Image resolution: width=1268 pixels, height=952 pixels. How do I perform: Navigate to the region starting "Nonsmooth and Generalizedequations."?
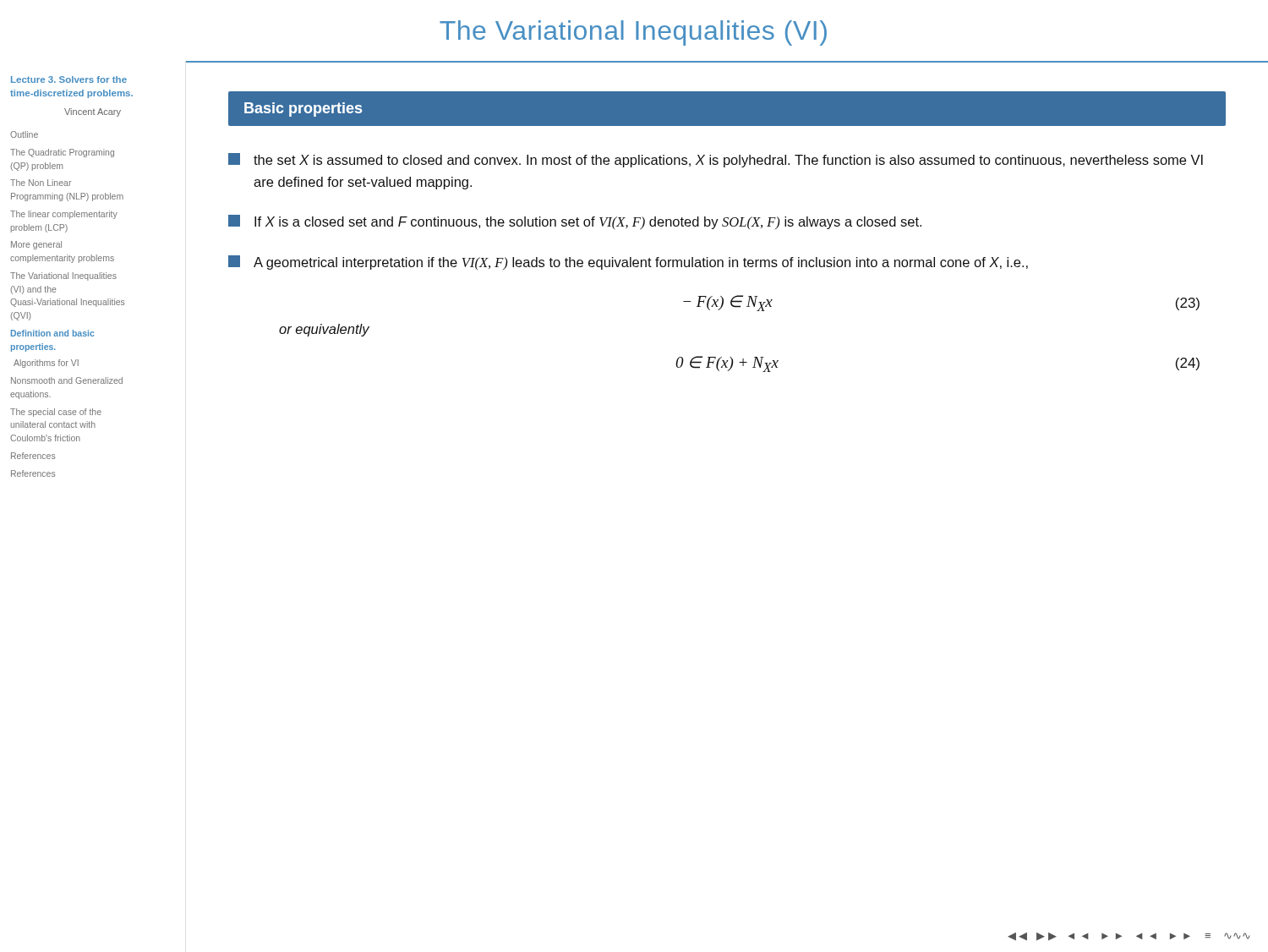(x=93, y=388)
